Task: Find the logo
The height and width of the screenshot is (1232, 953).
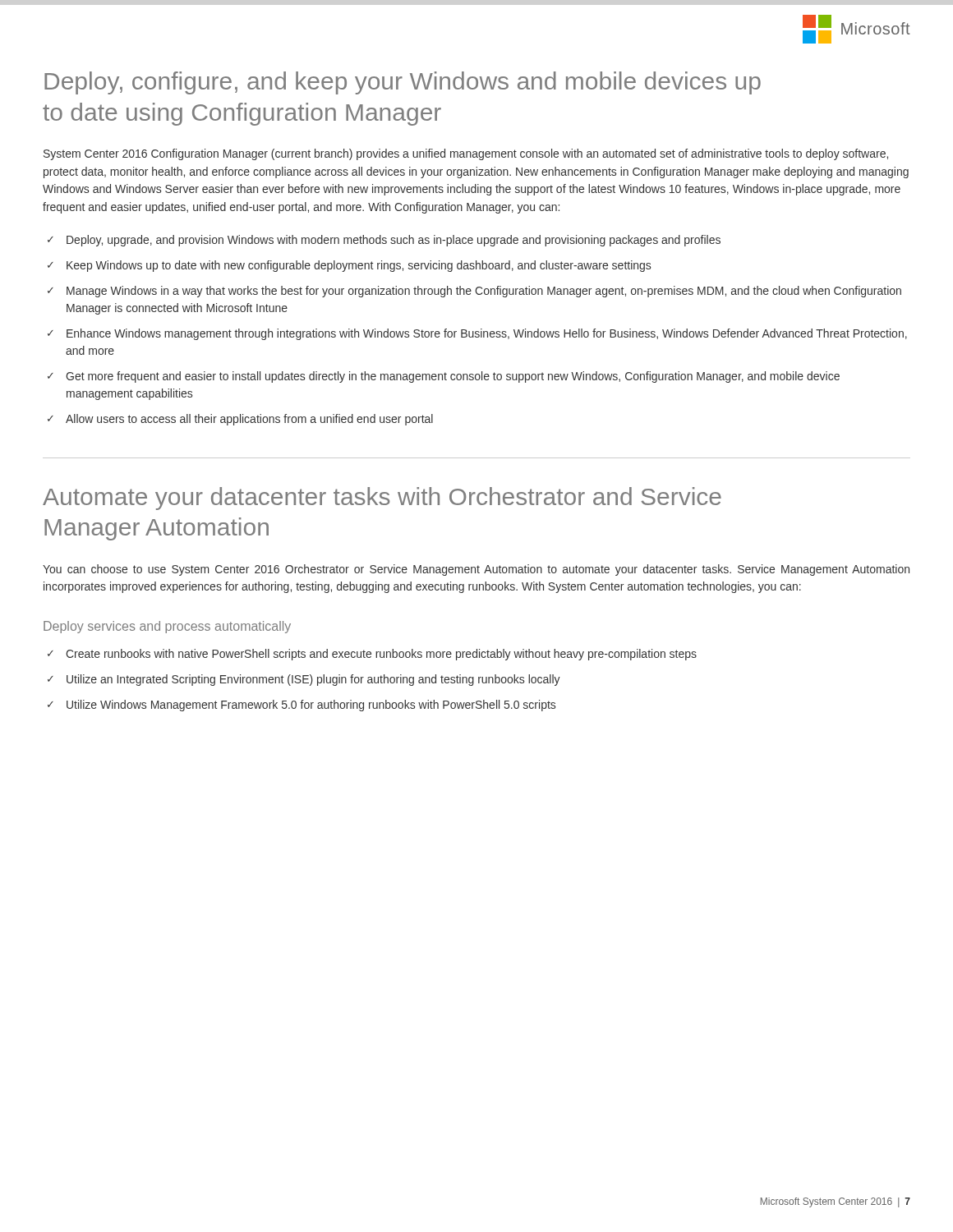Action: point(857,29)
